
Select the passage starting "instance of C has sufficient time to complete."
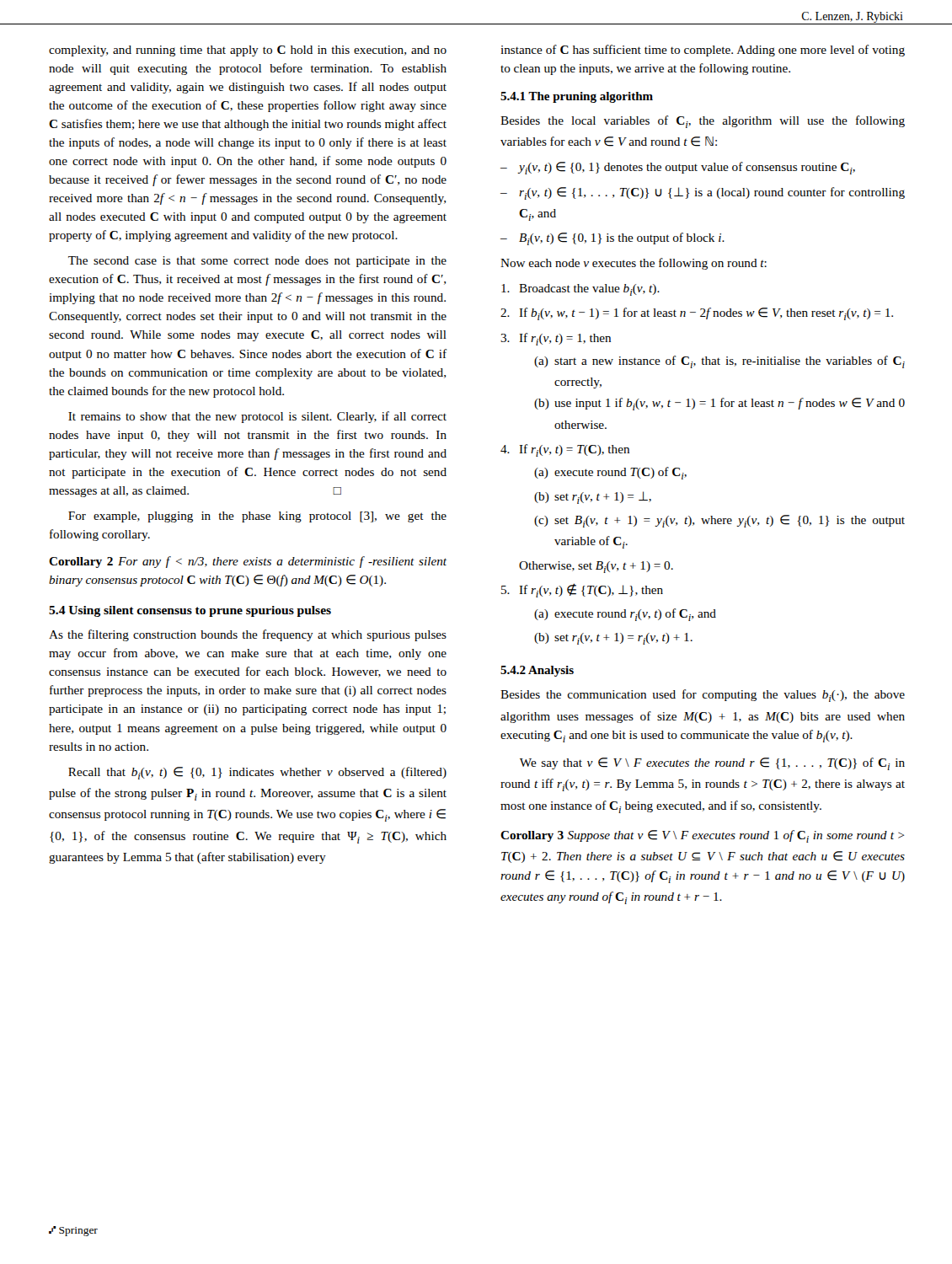pyautogui.click(x=703, y=59)
